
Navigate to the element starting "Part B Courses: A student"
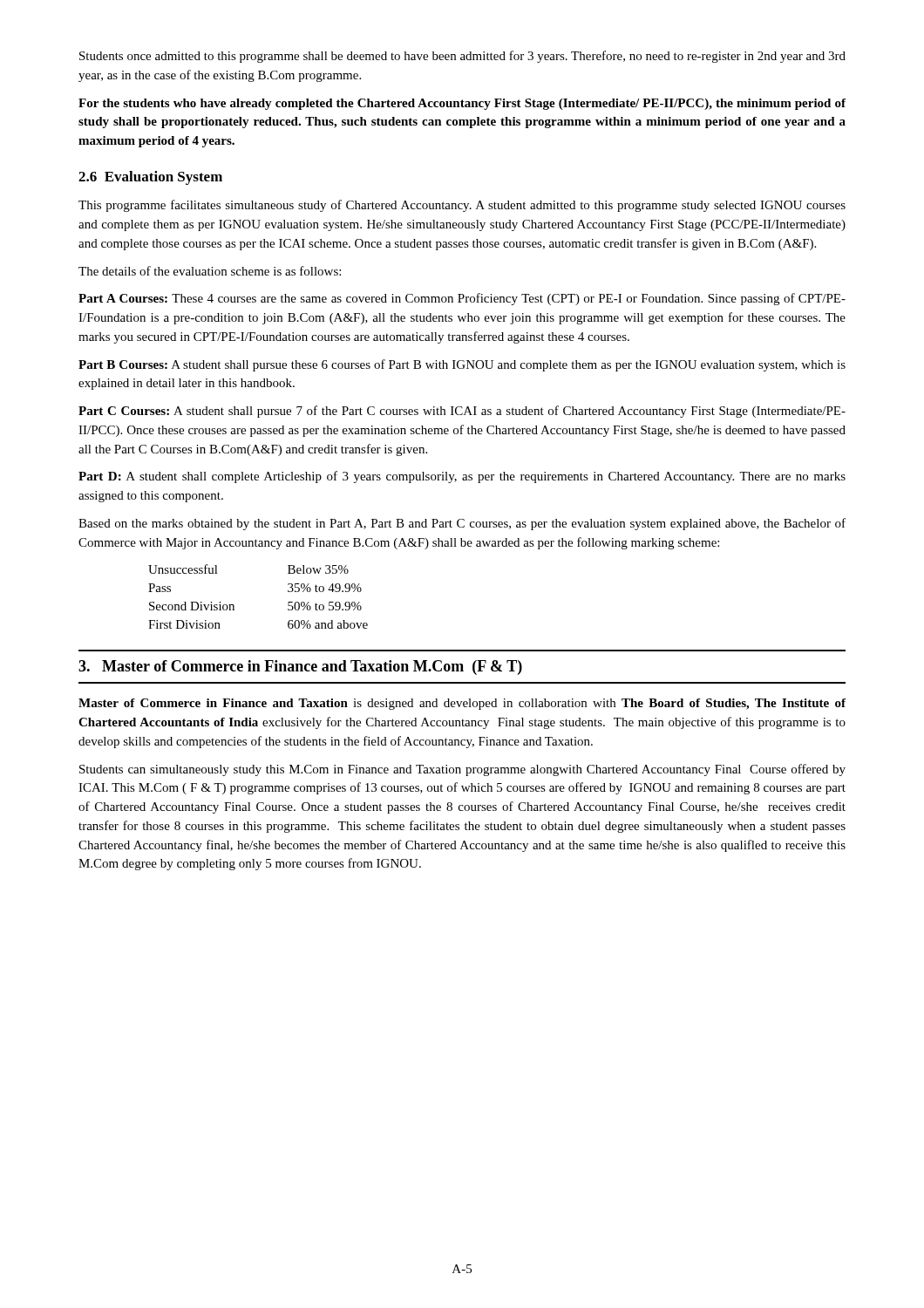pos(462,374)
